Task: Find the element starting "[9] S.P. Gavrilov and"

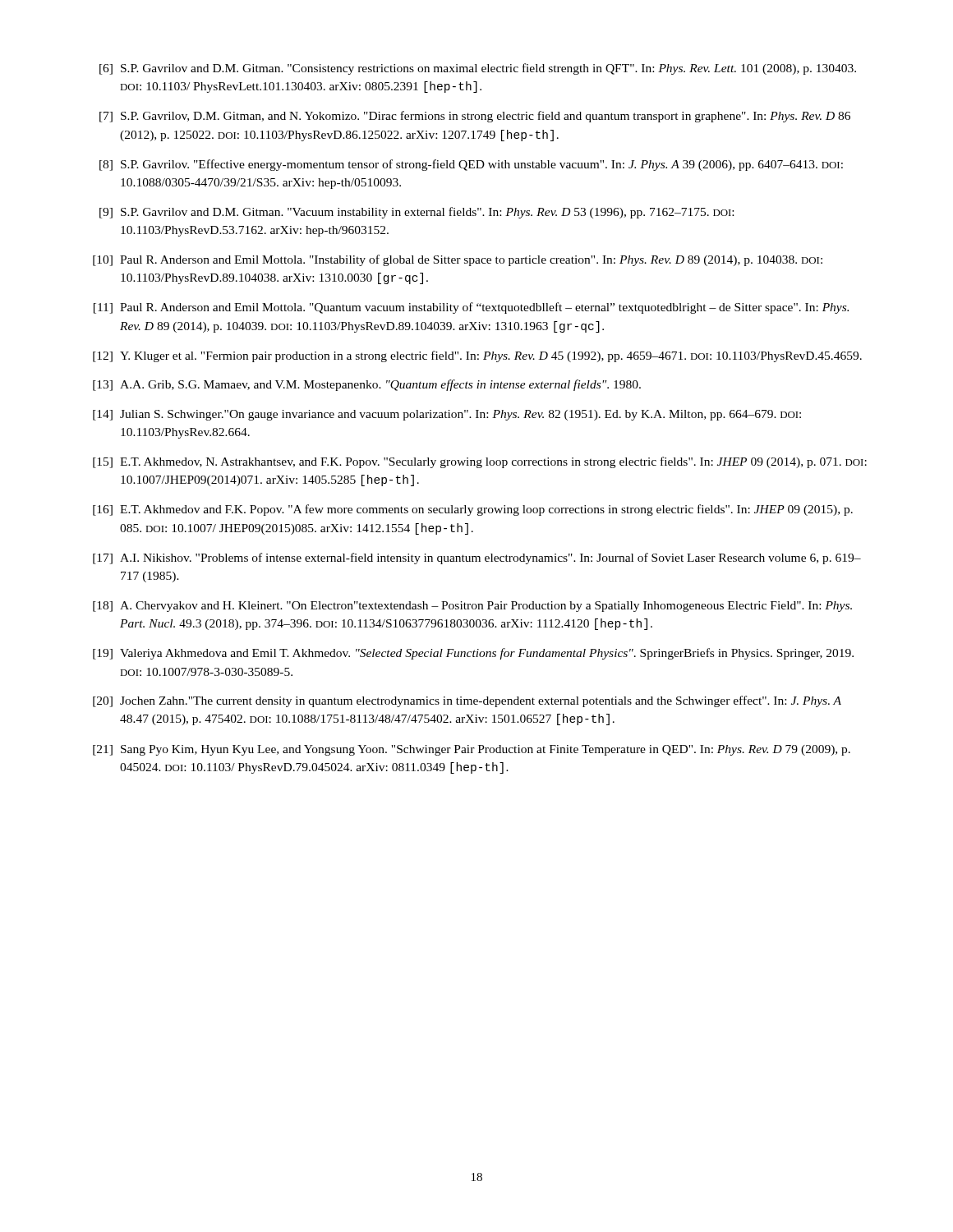Action: point(476,221)
